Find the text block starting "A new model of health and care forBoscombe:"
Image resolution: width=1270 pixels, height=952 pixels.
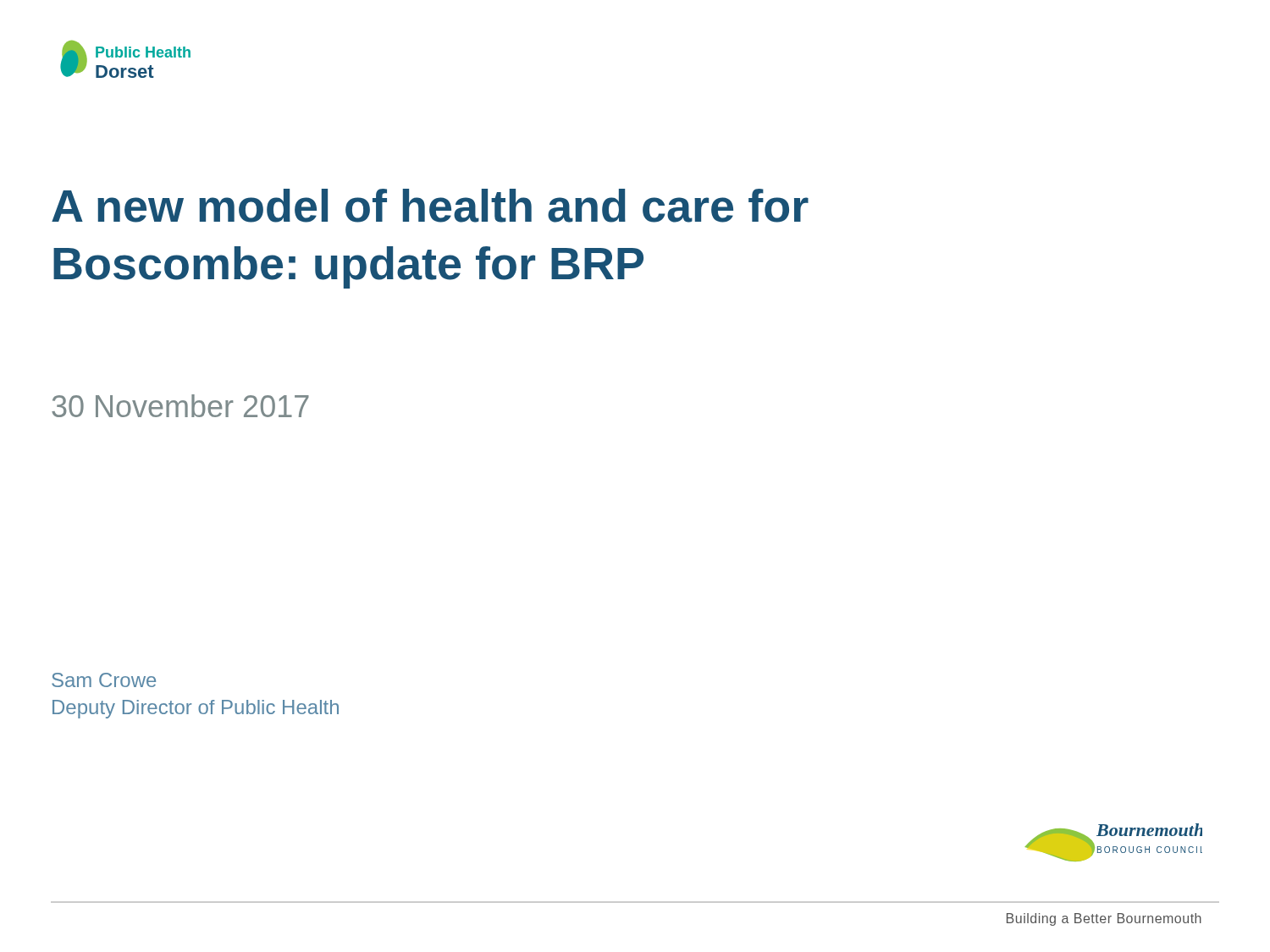coord(432,235)
